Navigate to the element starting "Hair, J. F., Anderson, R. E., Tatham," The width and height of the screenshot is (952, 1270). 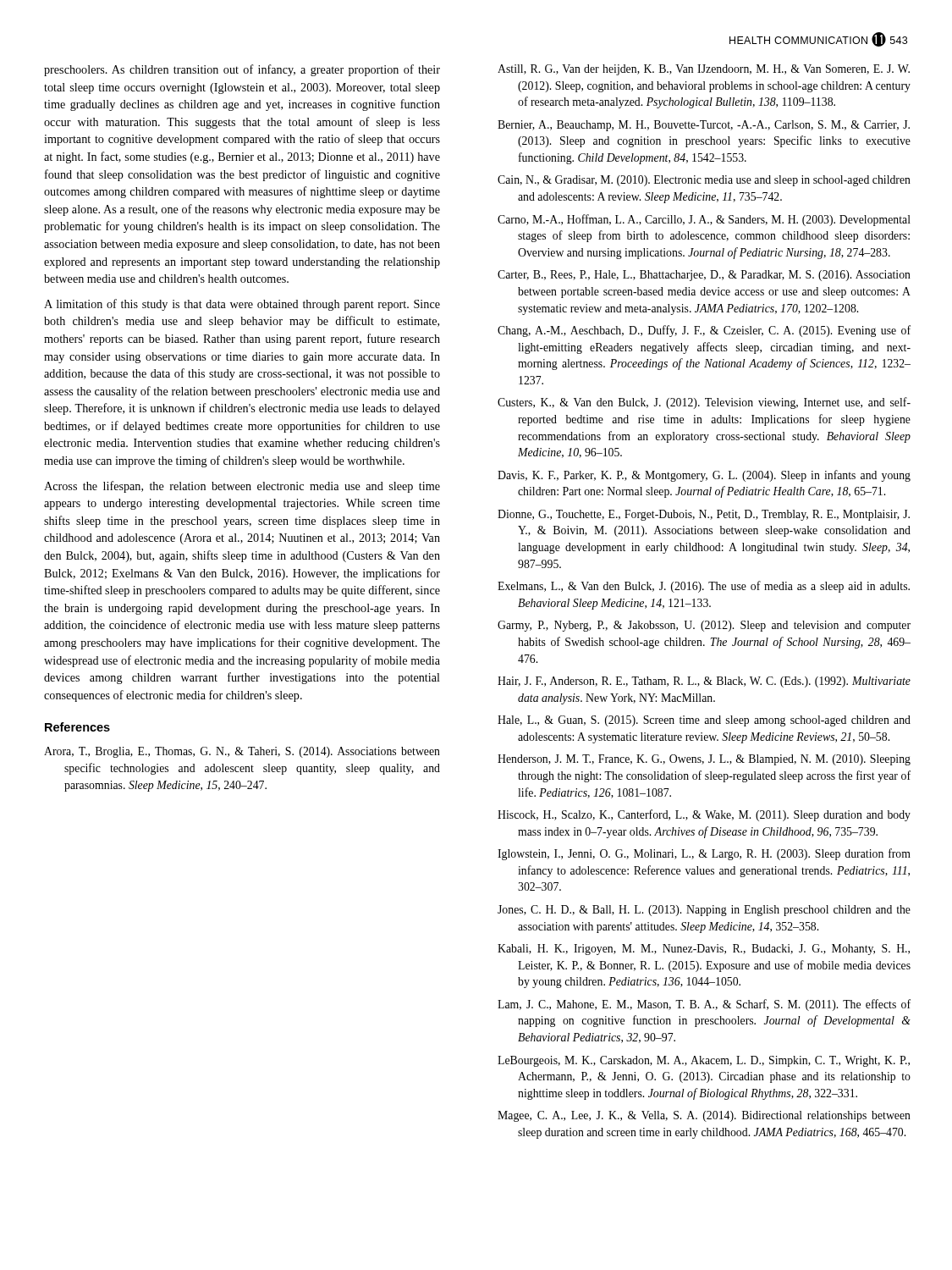tap(704, 689)
